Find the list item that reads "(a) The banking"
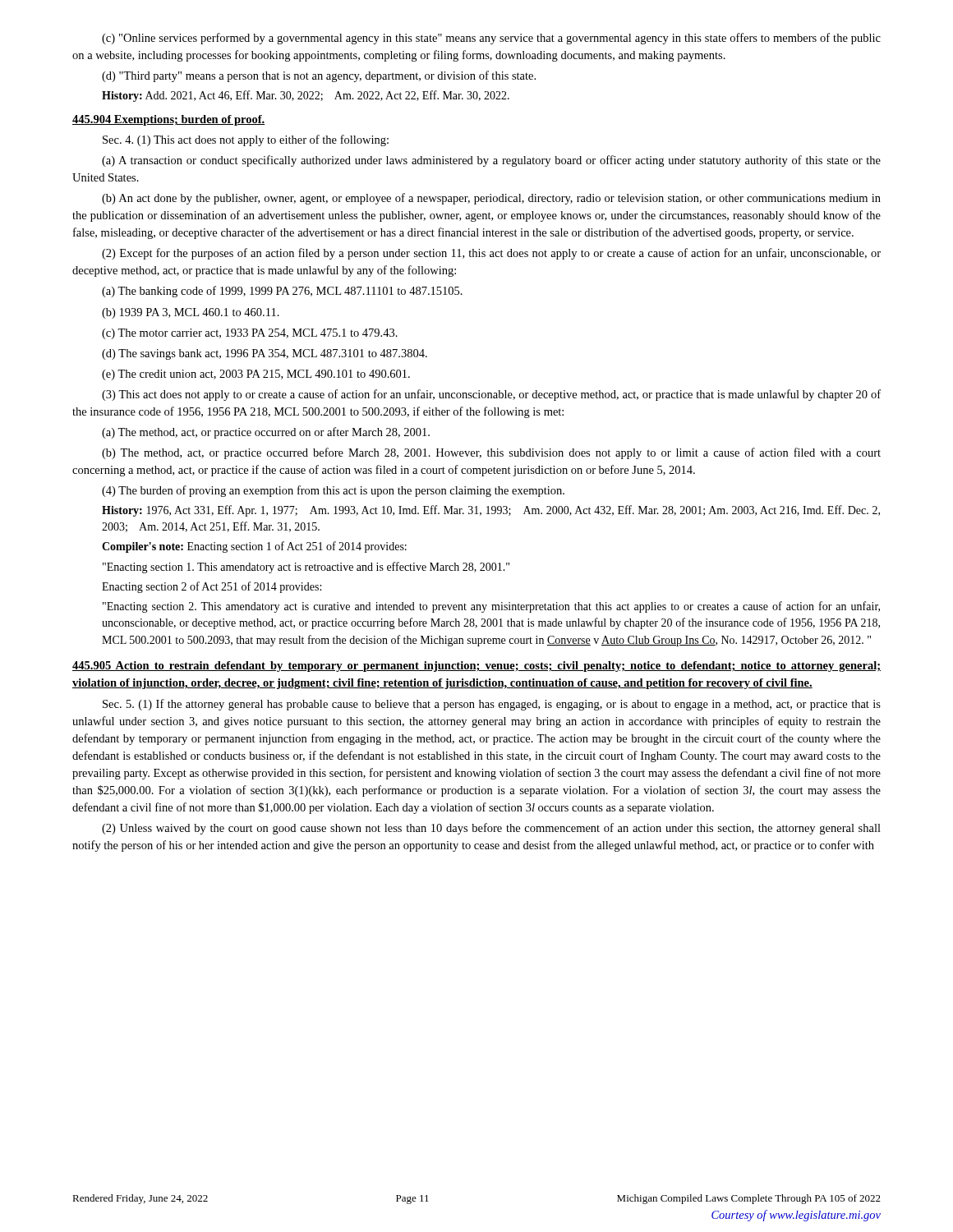Image resolution: width=953 pixels, height=1232 pixels. 282,292
